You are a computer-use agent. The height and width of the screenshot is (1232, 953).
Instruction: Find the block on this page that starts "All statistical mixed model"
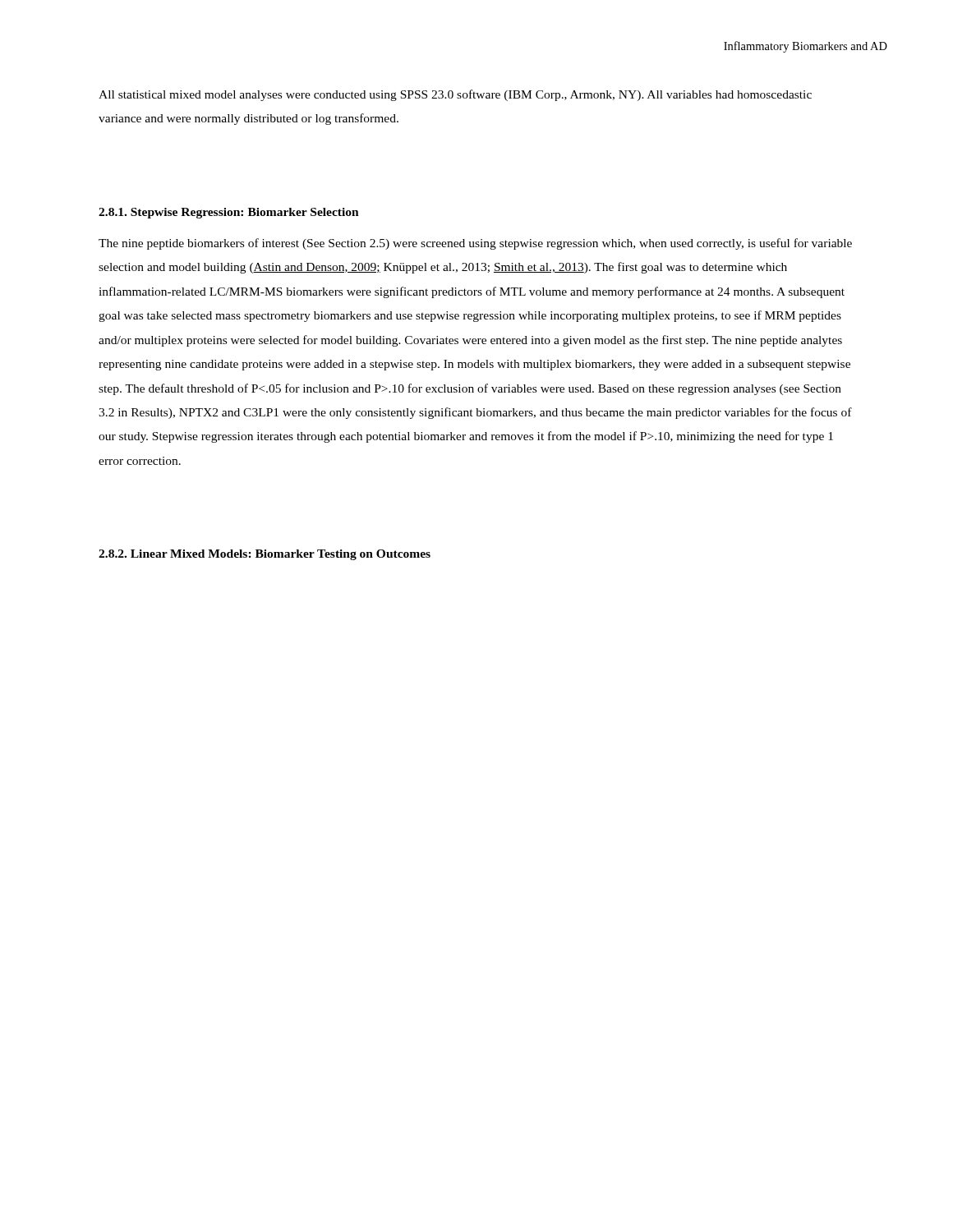(455, 106)
